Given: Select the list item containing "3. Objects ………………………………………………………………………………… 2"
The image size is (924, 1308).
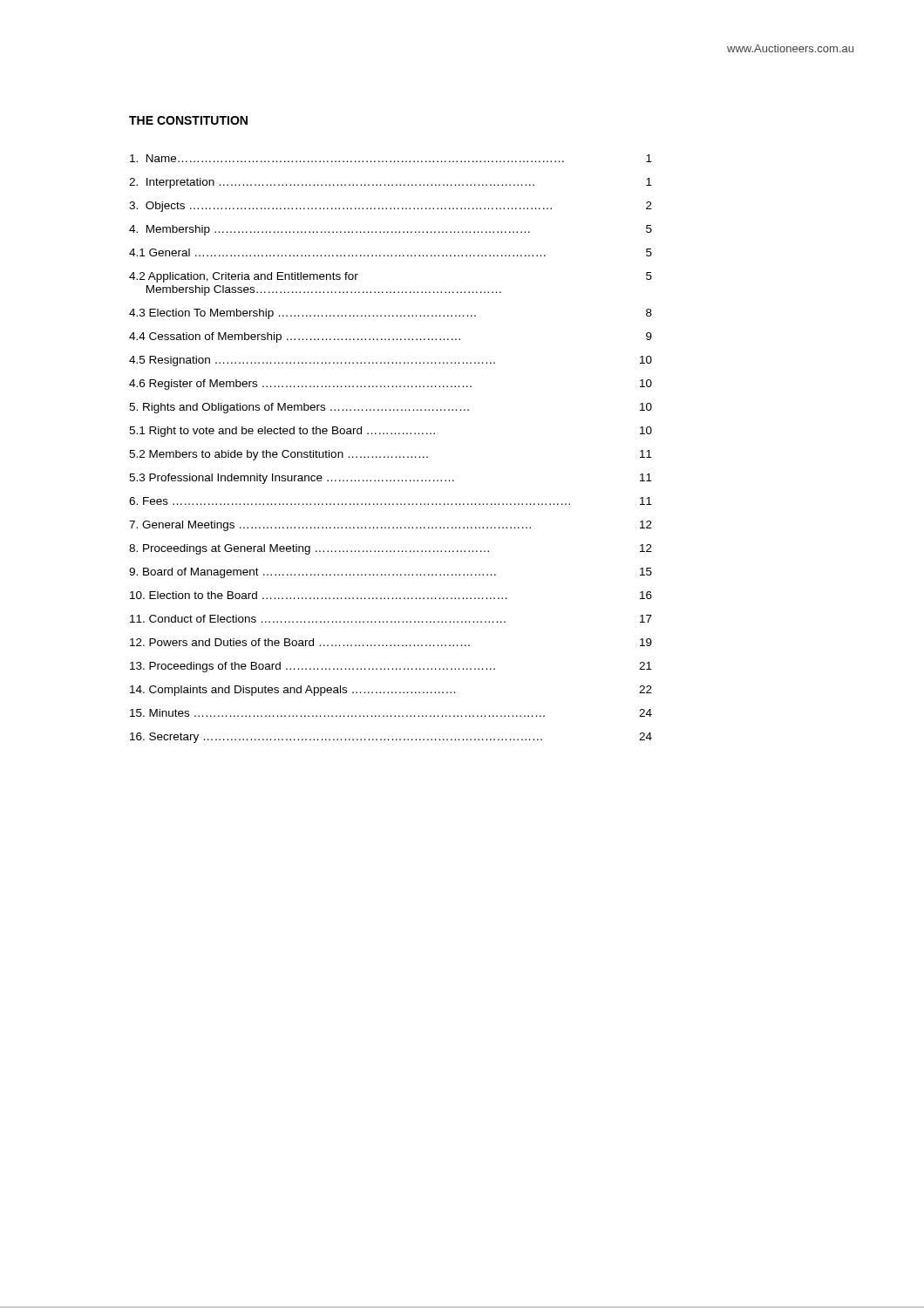Looking at the screenshot, I should pos(391,205).
